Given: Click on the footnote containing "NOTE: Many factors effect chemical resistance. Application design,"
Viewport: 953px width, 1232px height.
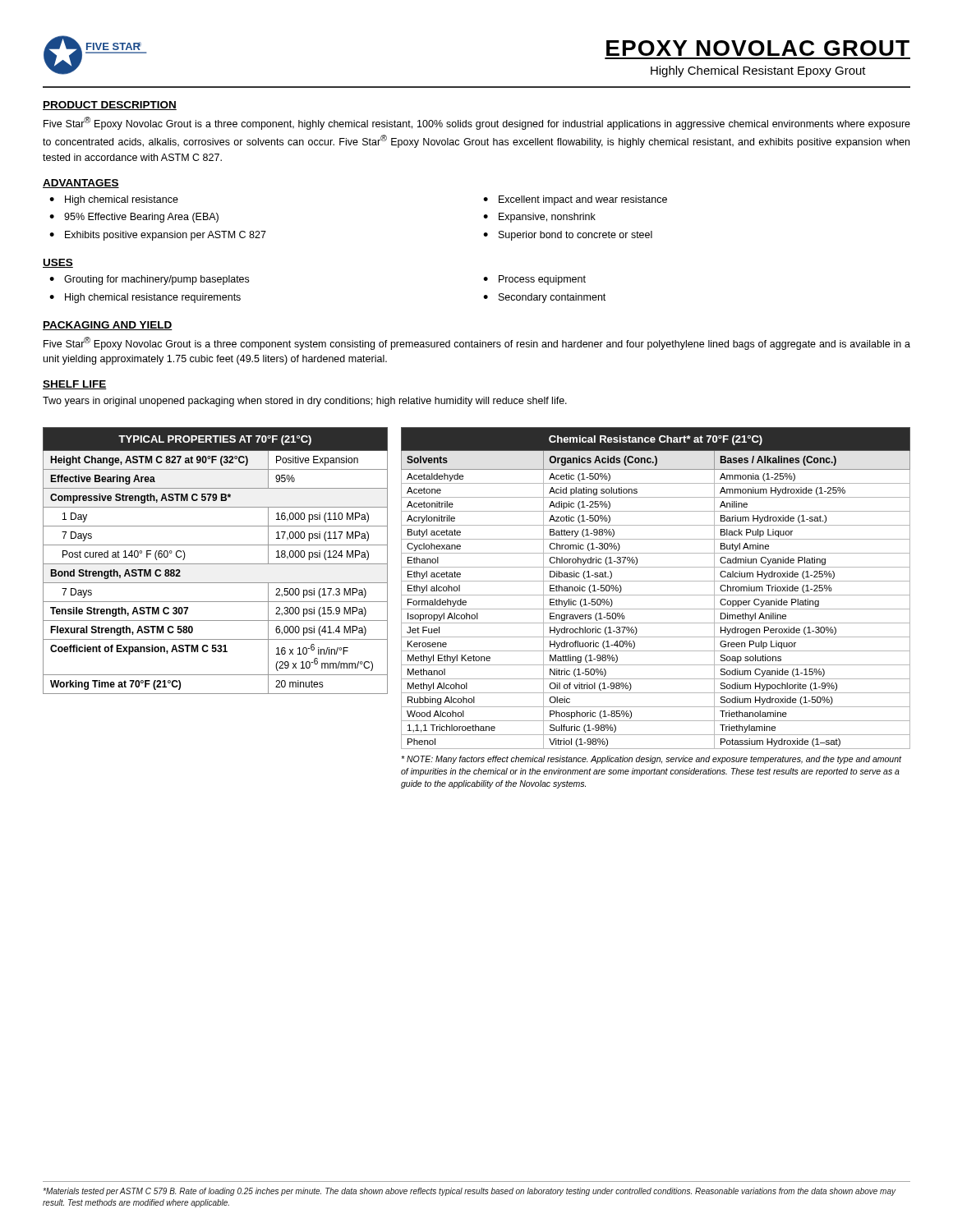Looking at the screenshot, I should (x=651, y=771).
